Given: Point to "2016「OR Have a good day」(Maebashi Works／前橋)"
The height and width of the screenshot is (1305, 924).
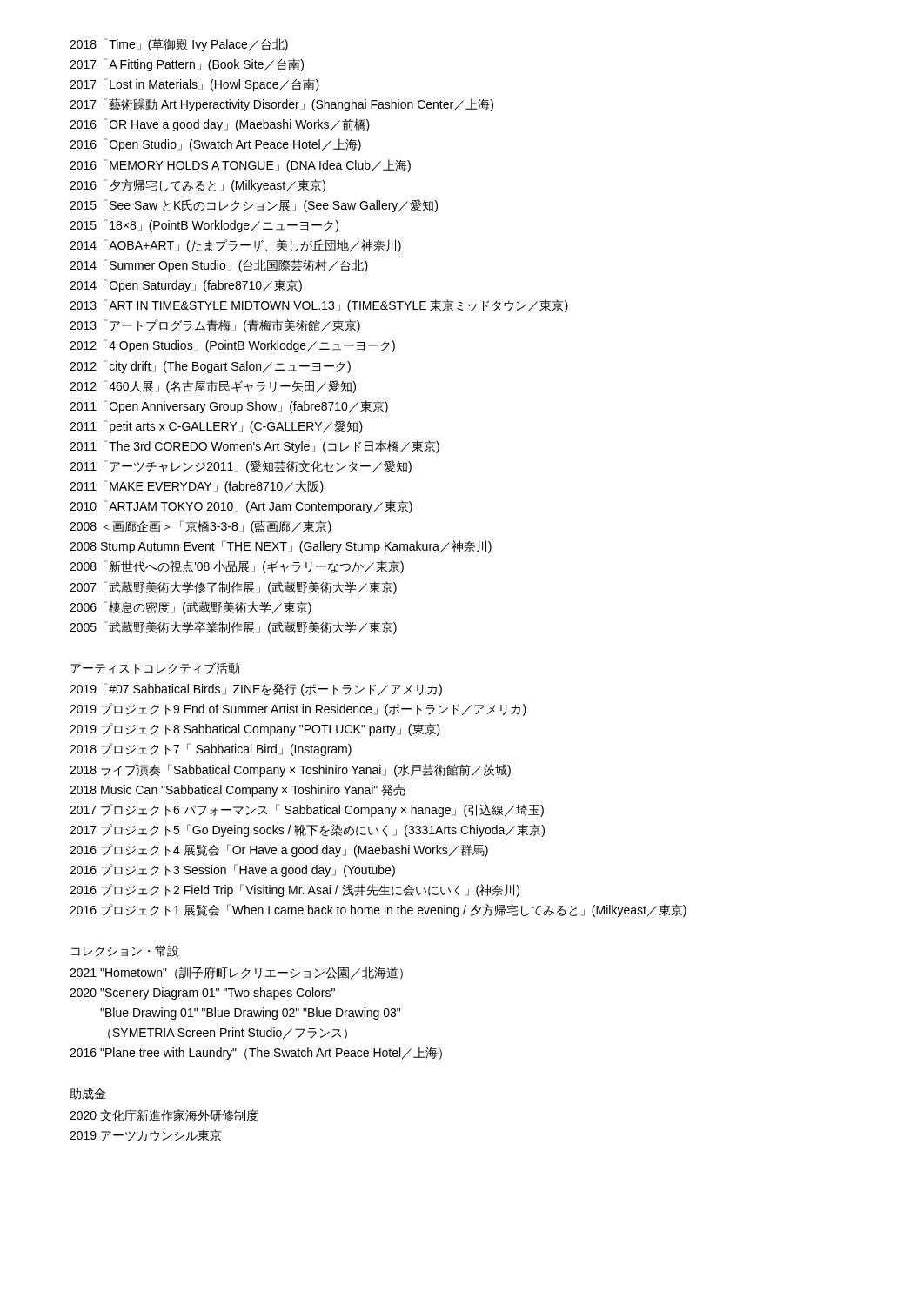Looking at the screenshot, I should point(220,125).
